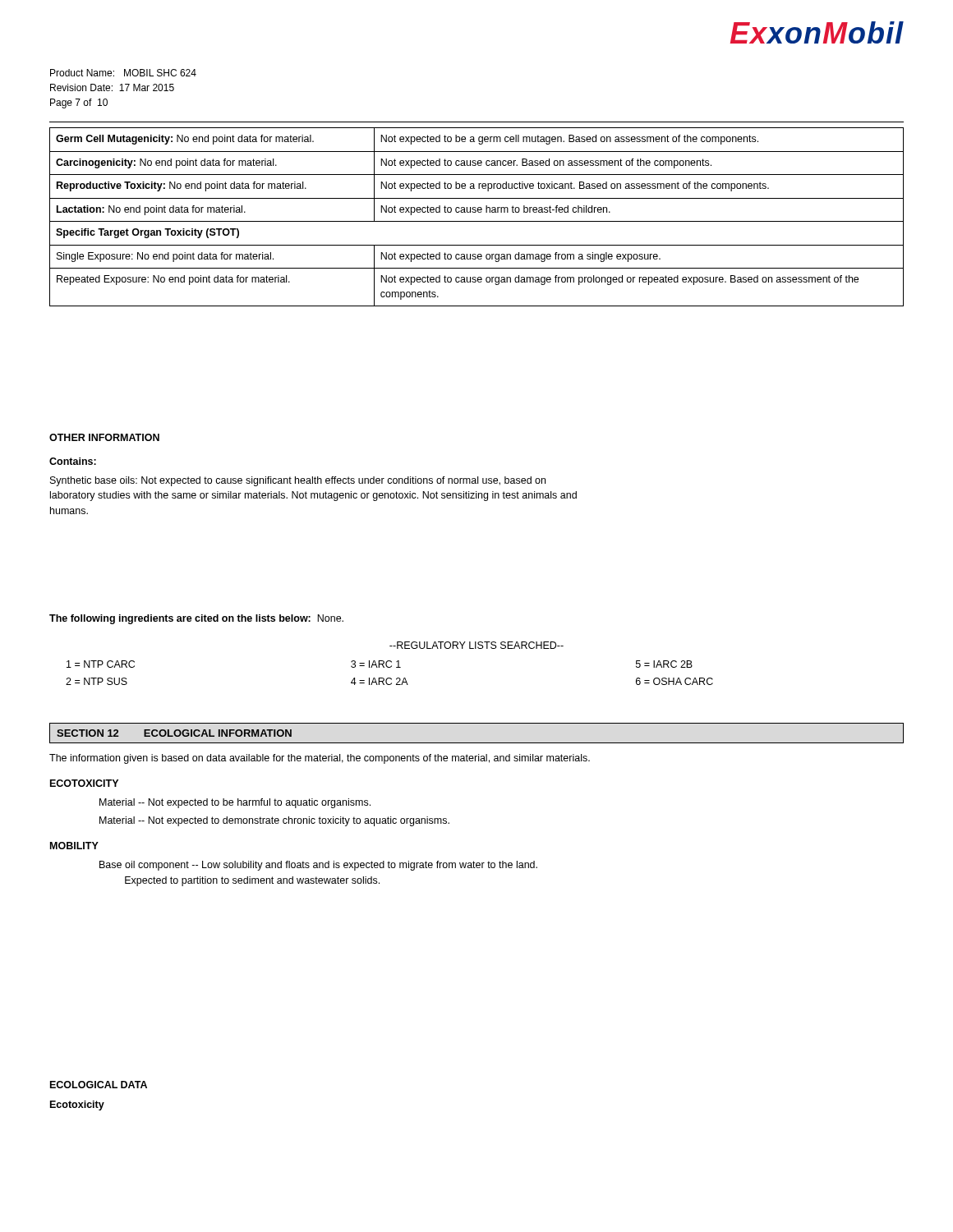Where is the passage that starts "Synthetic base oils: Not expected to cause"?
953x1232 pixels.
(313, 495)
